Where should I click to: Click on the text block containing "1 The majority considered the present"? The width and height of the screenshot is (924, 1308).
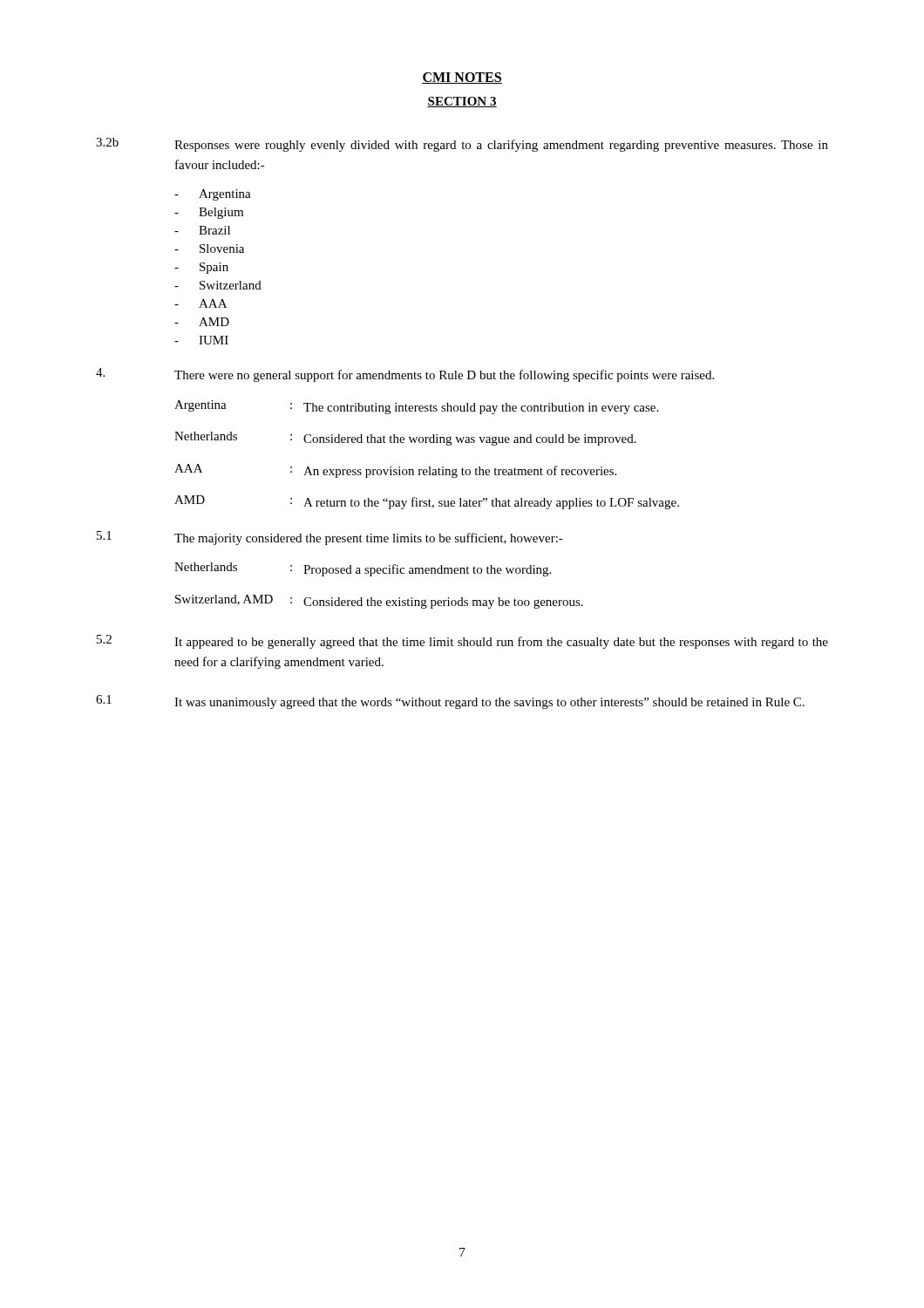[x=462, y=538]
